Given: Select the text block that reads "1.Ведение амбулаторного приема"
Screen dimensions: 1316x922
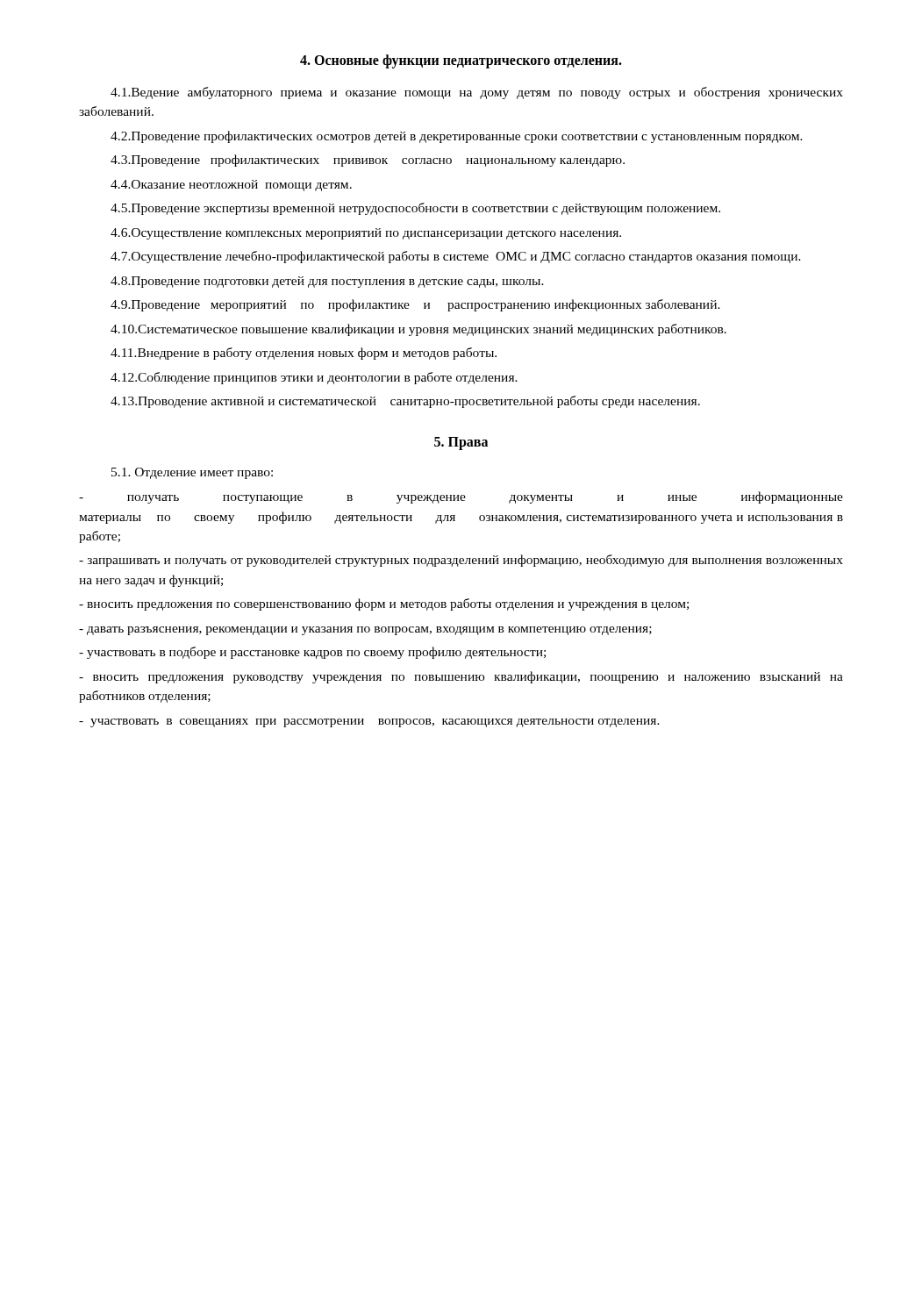Looking at the screenshot, I should pyautogui.click(x=461, y=102).
